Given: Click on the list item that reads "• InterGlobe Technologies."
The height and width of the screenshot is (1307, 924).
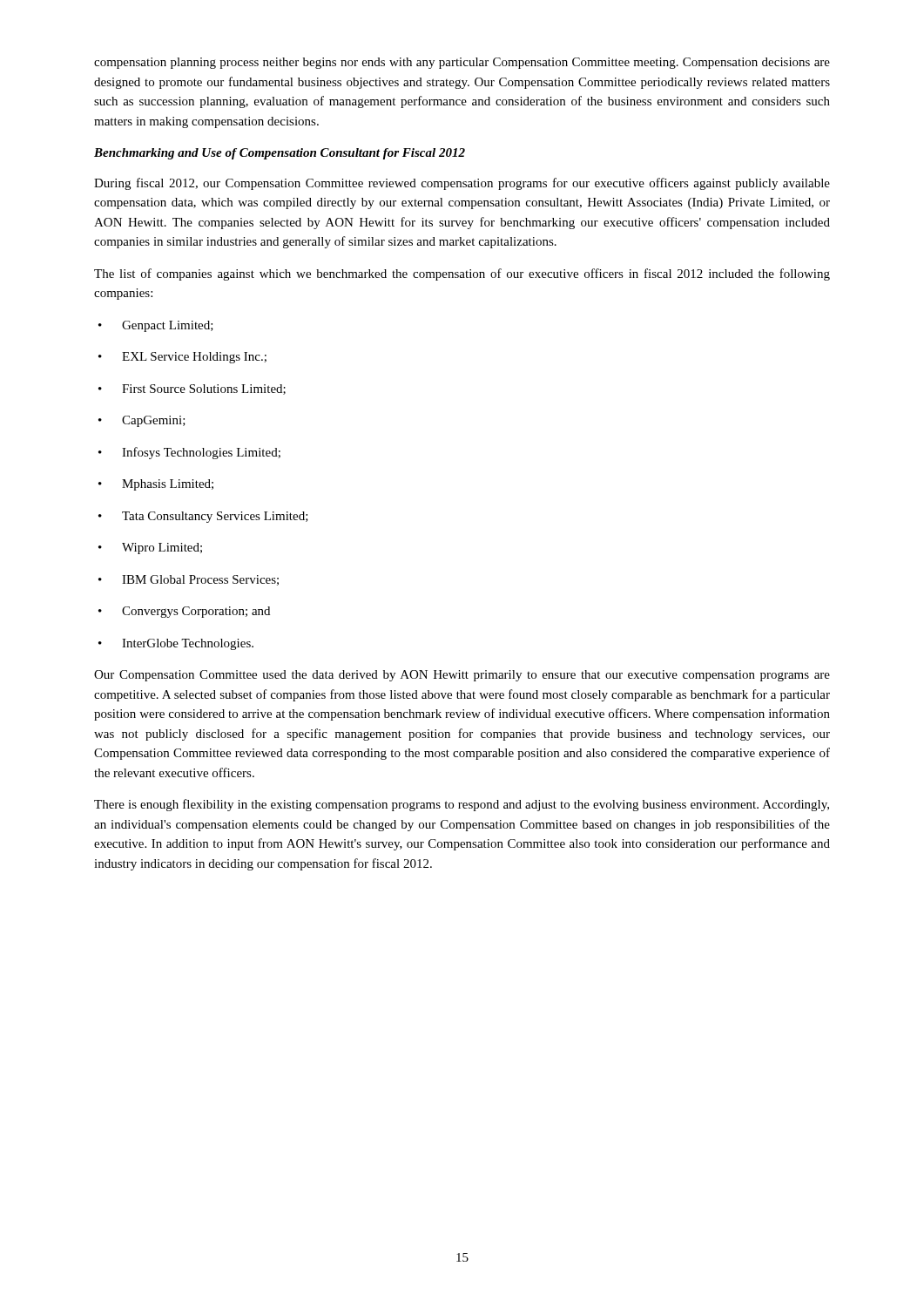Looking at the screenshot, I should click(x=176, y=644).
